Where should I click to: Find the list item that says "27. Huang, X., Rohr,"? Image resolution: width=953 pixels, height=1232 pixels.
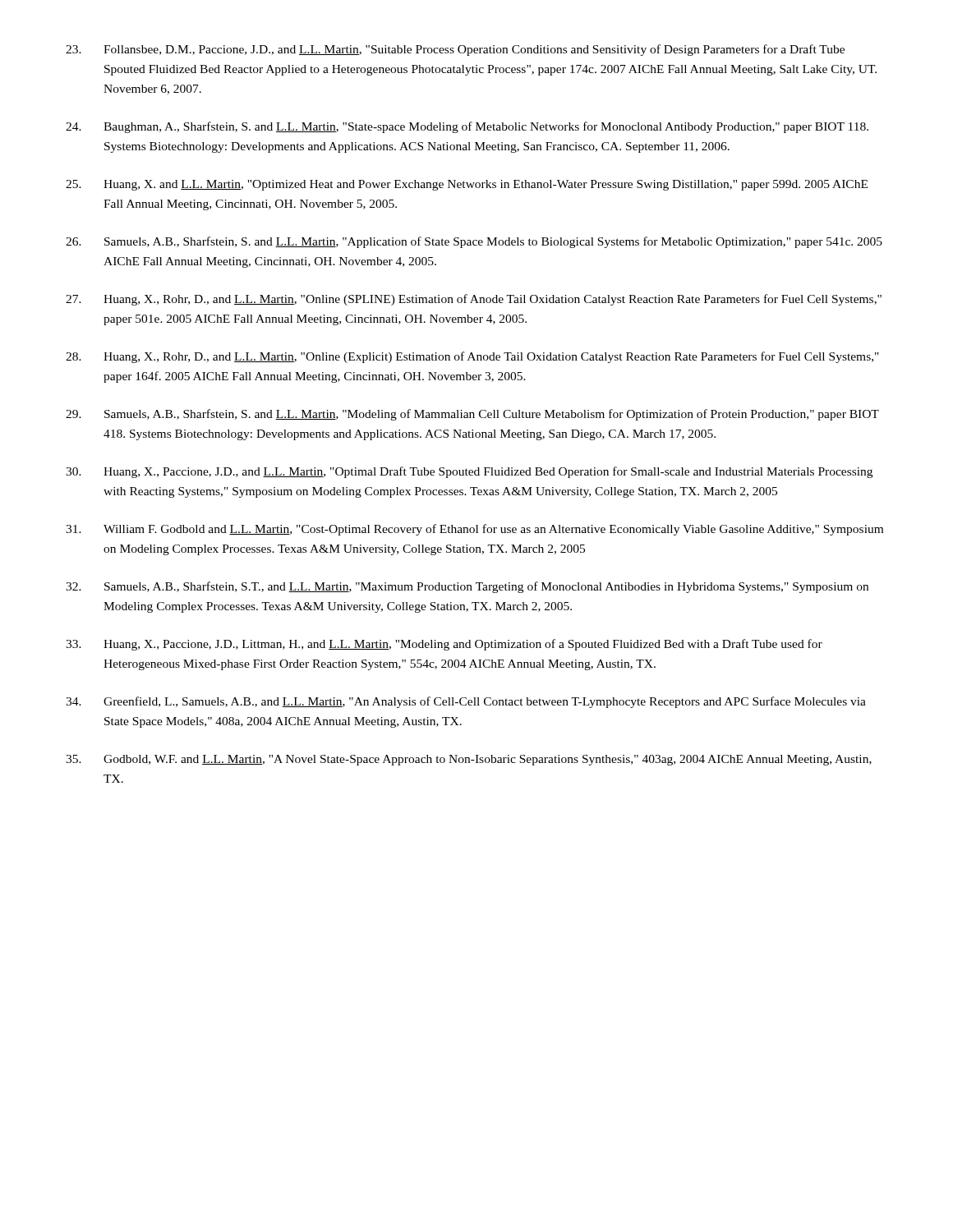pos(476,309)
